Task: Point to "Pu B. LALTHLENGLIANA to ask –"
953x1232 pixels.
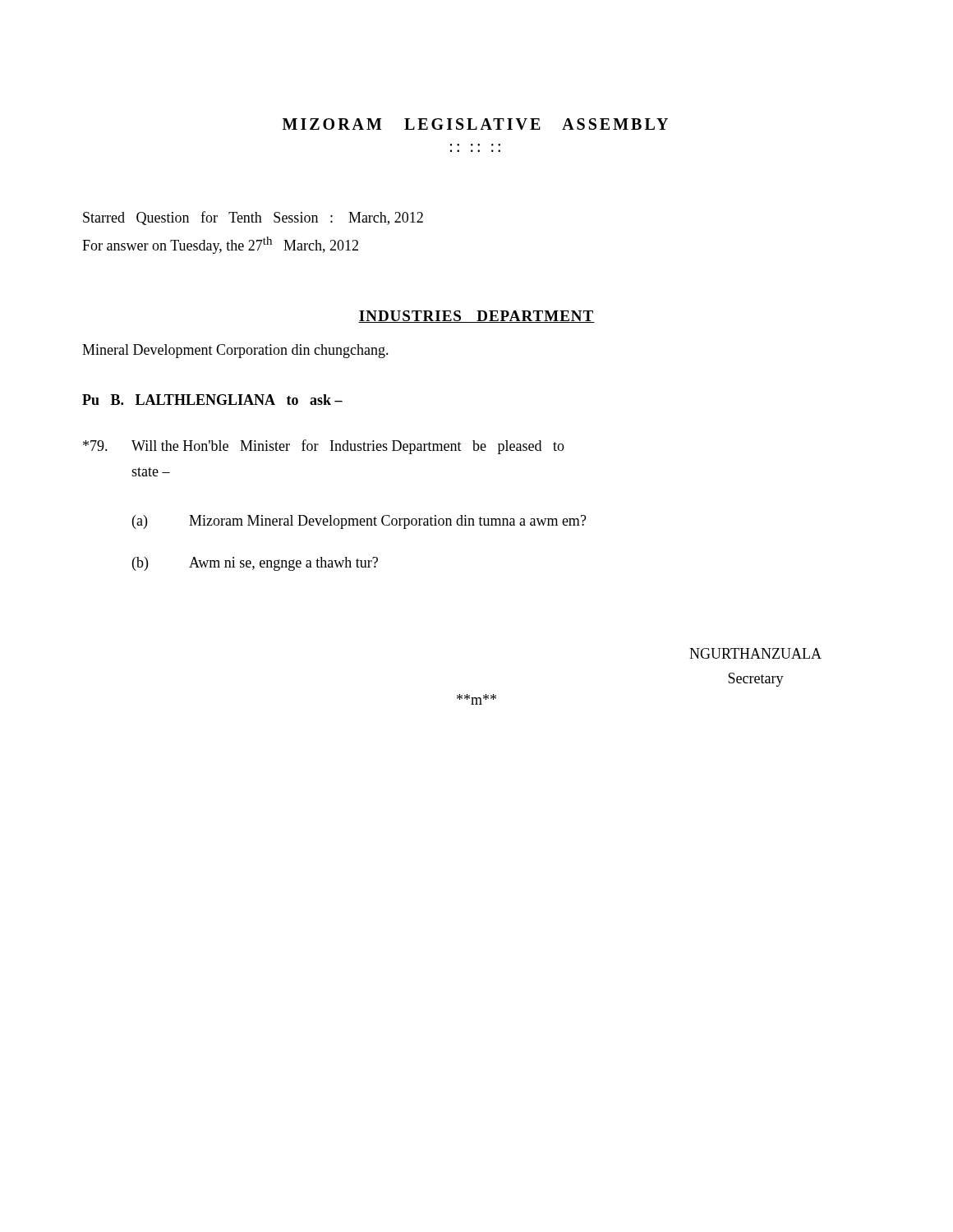Action: (212, 400)
